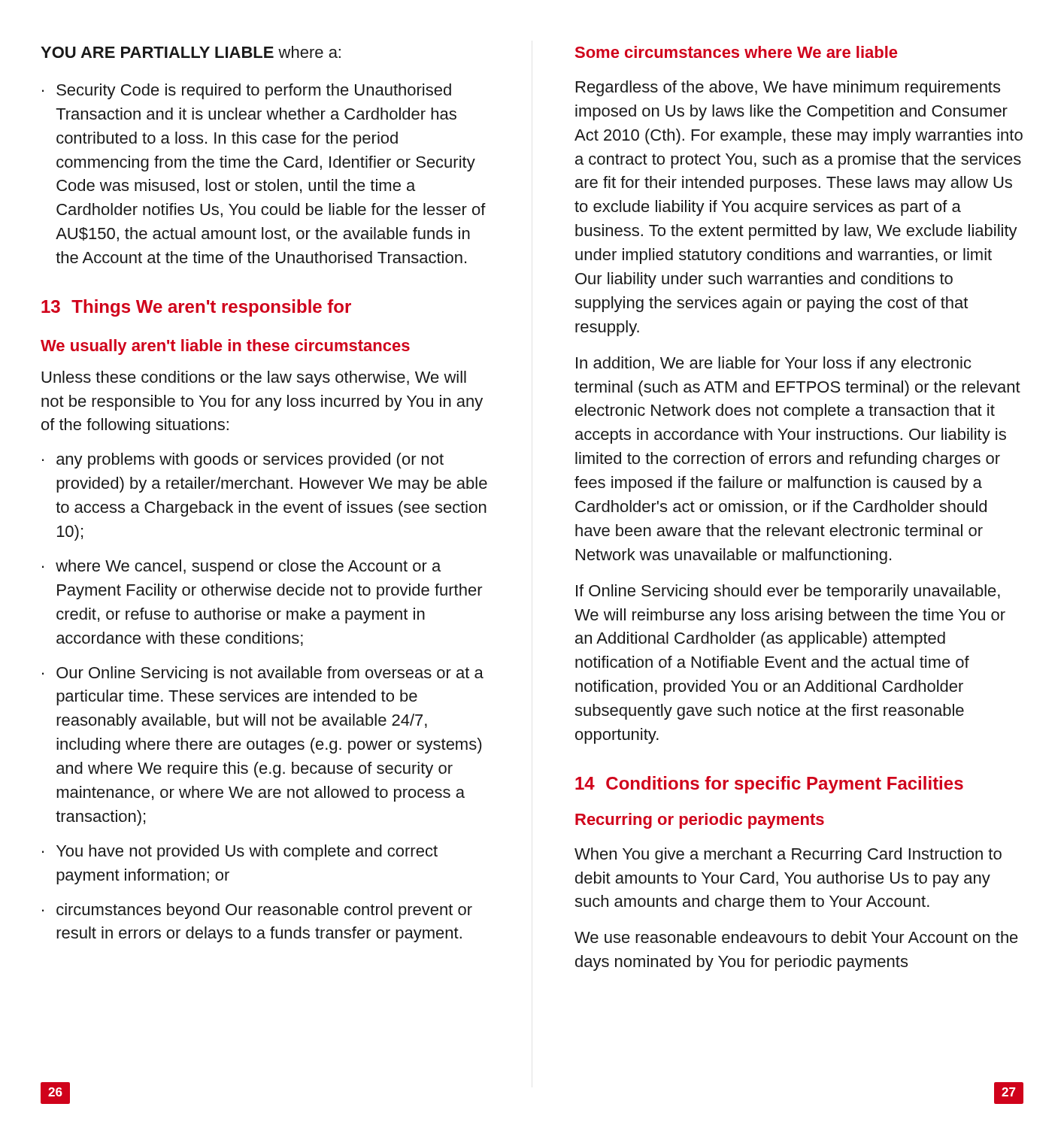The height and width of the screenshot is (1128, 1064).
Task: Find the text block containing "In addition, We are liable for Your loss"
Action: pyautogui.click(x=797, y=459)
